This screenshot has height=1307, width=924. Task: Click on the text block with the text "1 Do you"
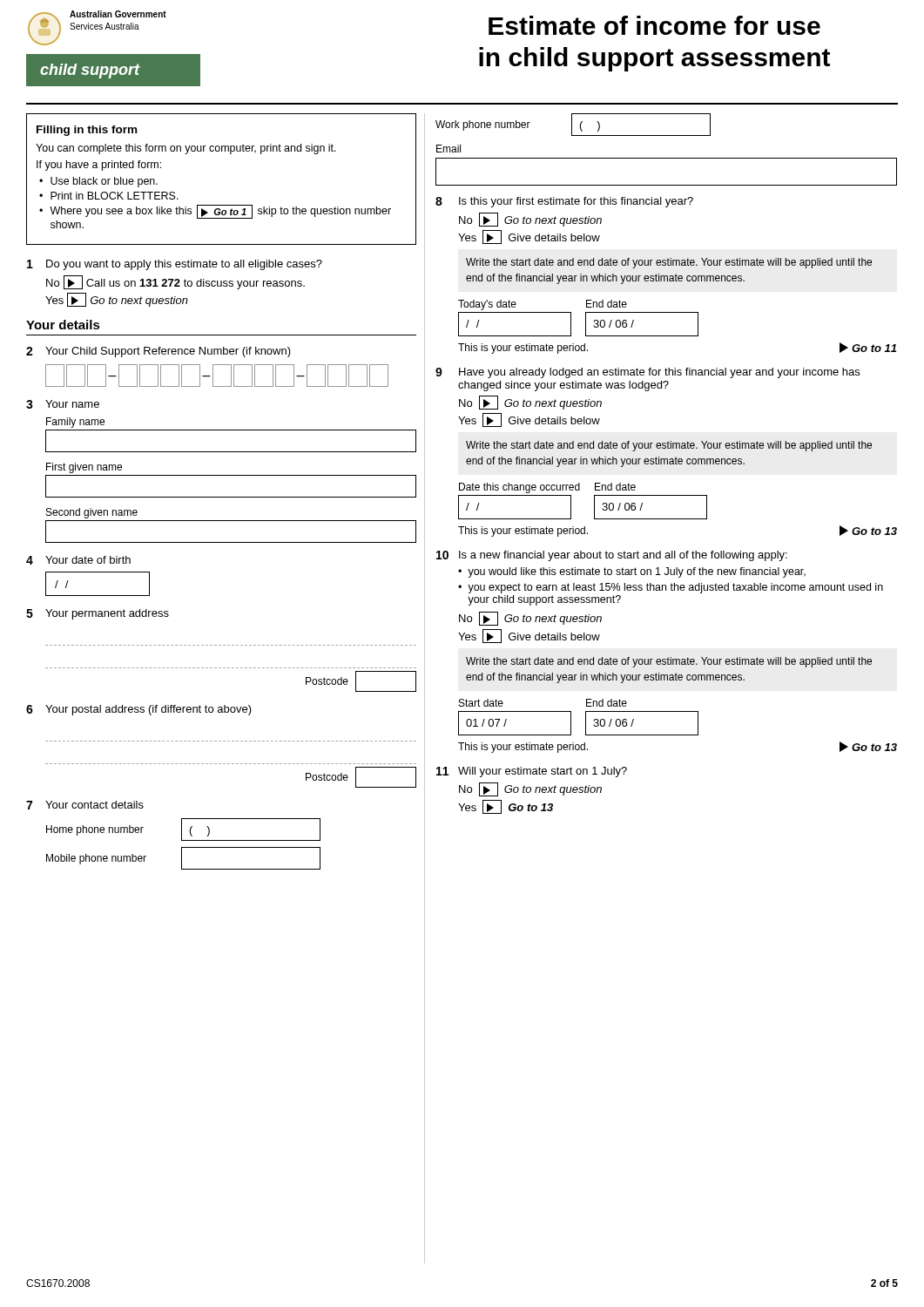click(x=221, y=282)
